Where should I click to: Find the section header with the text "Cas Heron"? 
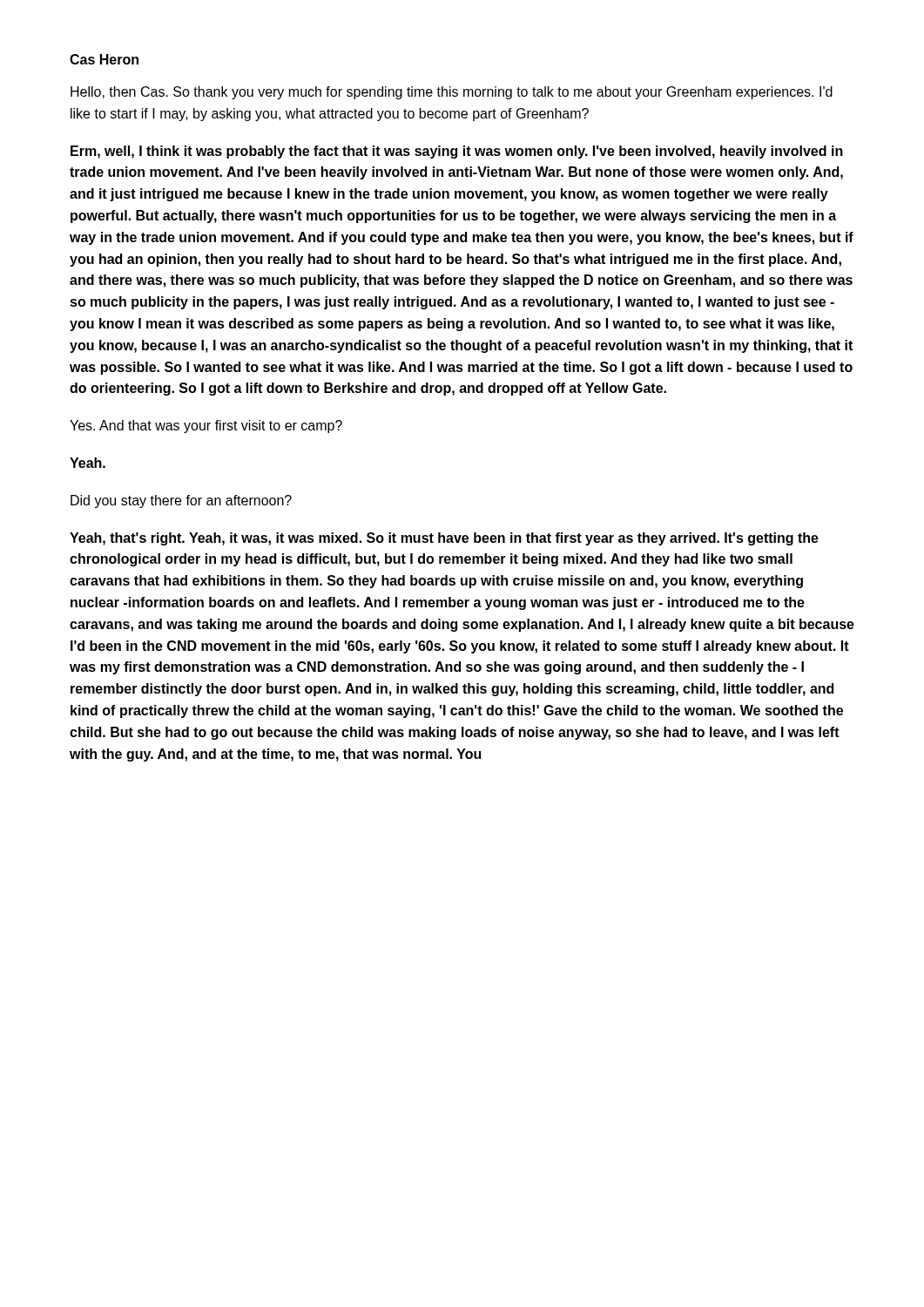pos(105,60)
